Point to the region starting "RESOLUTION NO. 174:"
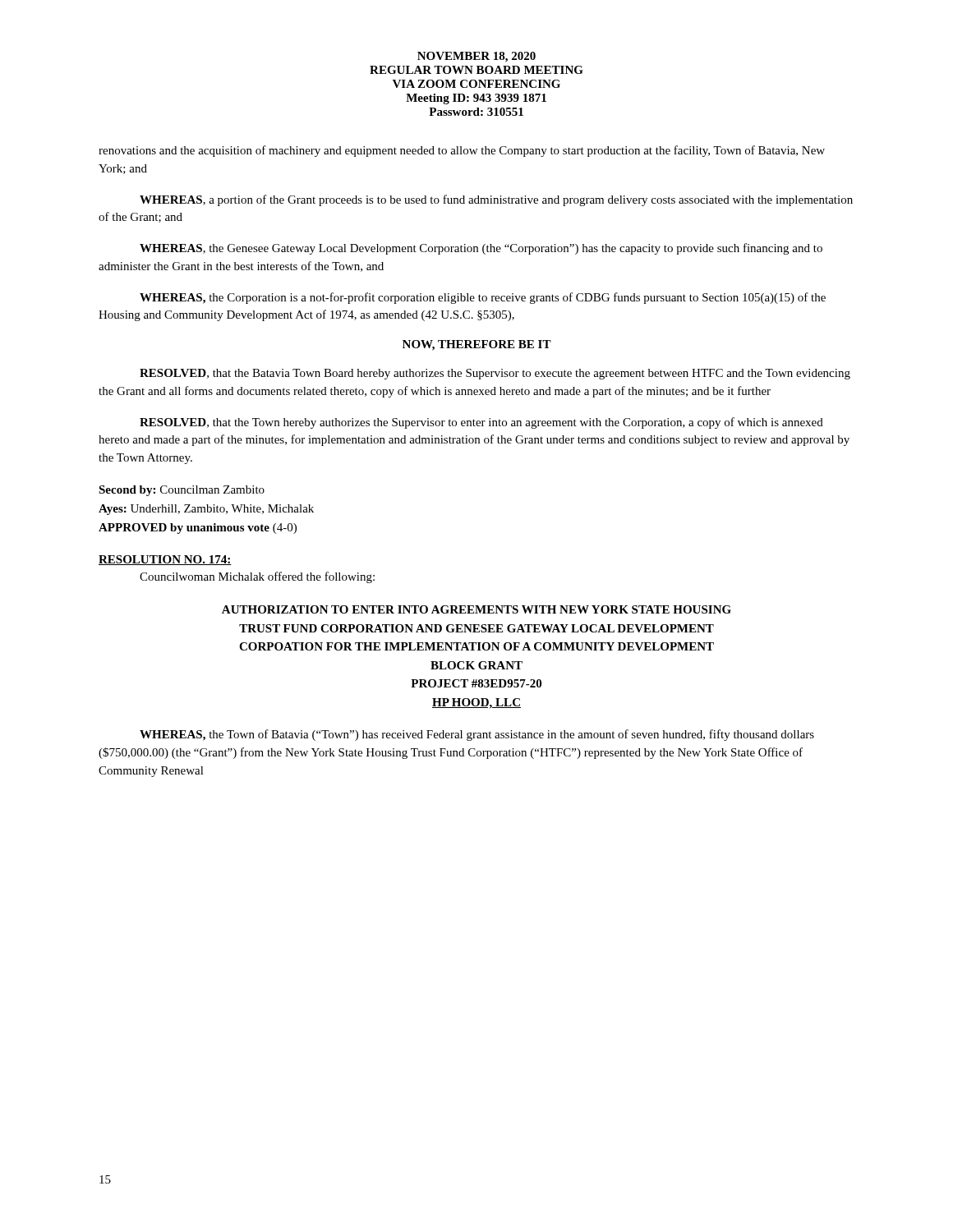The height and width of the screenshot is (1232, 953). click(165, 559)
